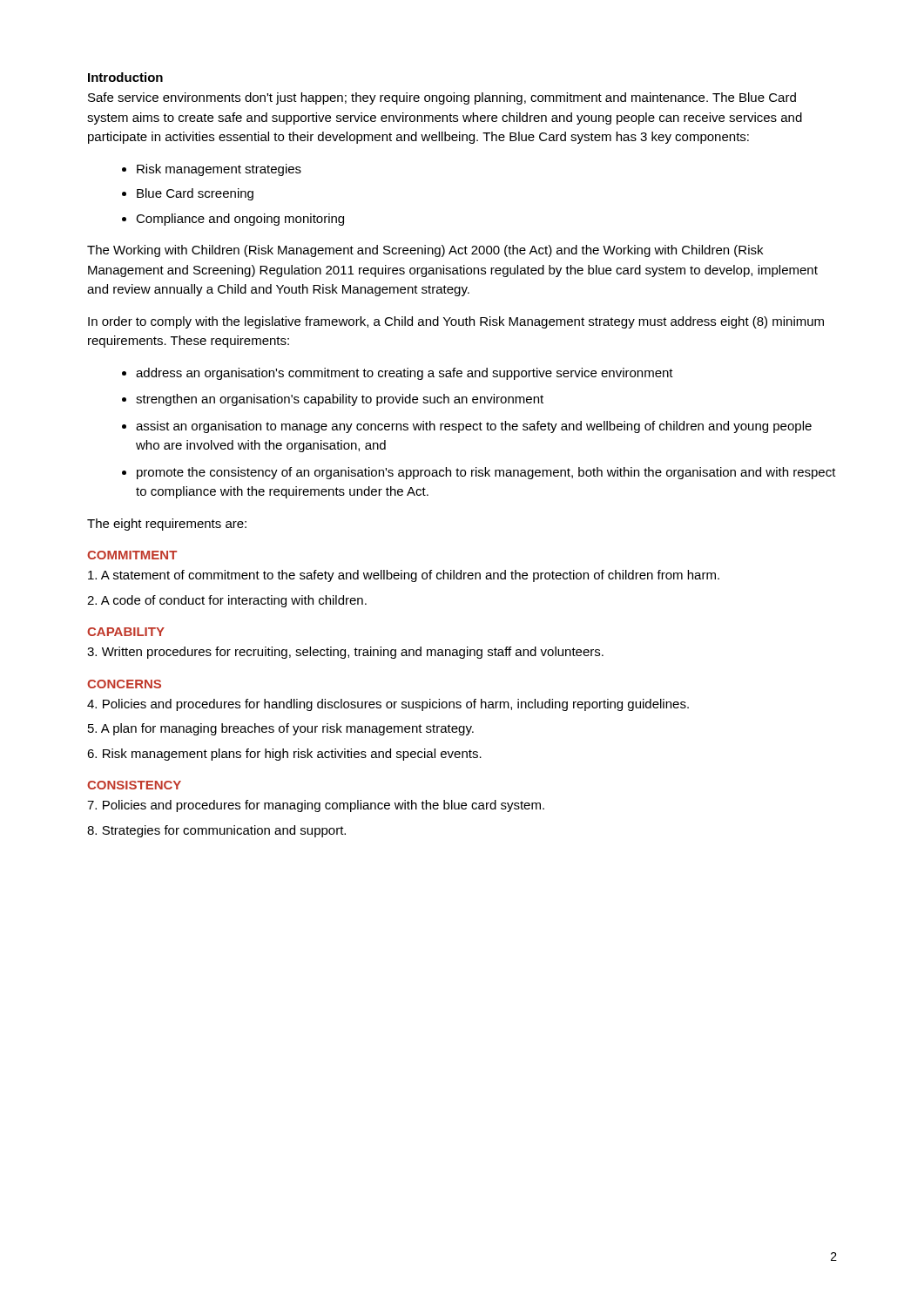Screen dimensions: 1307x924
Task: Find the block on this page that starts "The Working with"
Action: [462, 270]
